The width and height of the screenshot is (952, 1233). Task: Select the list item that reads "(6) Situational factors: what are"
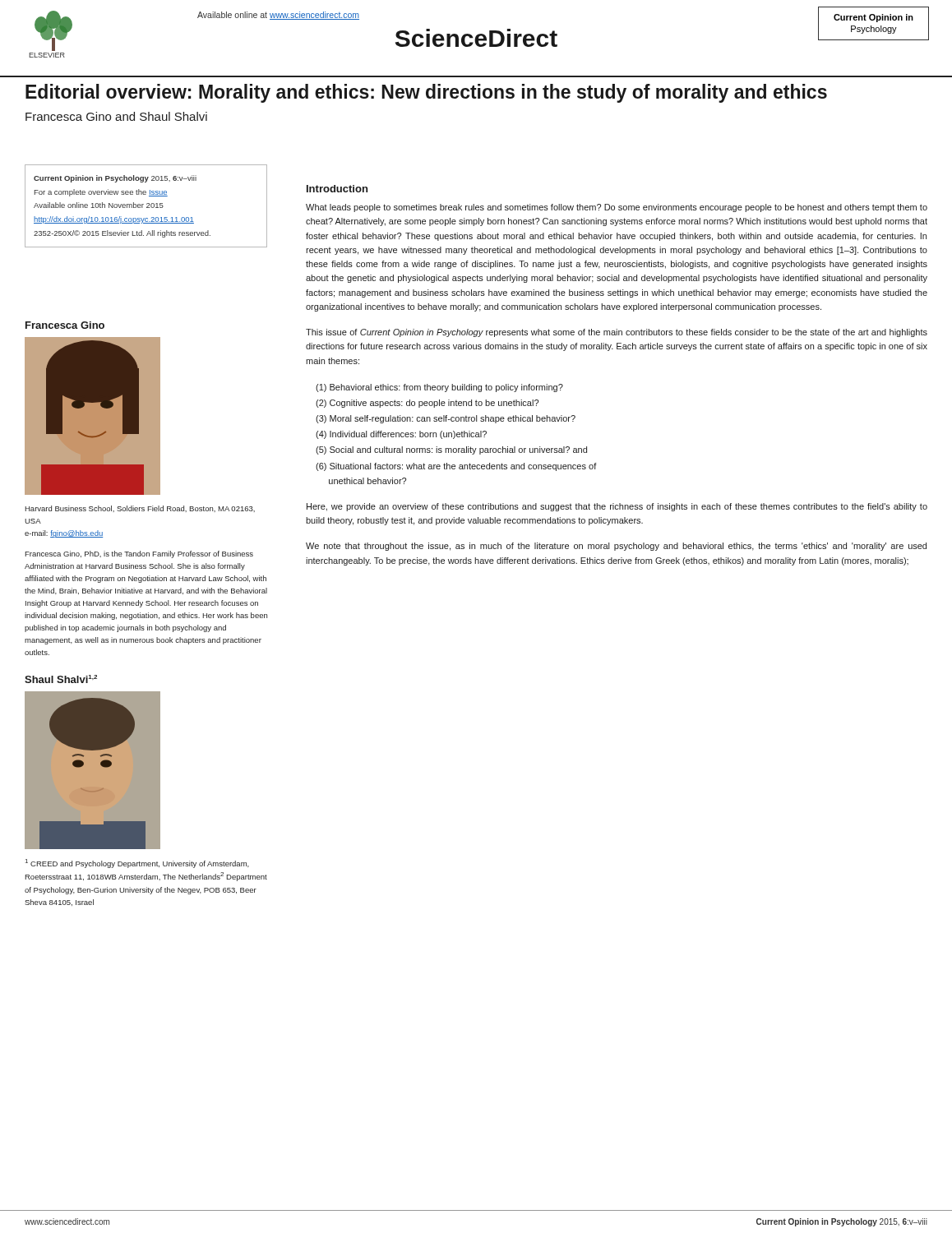[456, 473]
